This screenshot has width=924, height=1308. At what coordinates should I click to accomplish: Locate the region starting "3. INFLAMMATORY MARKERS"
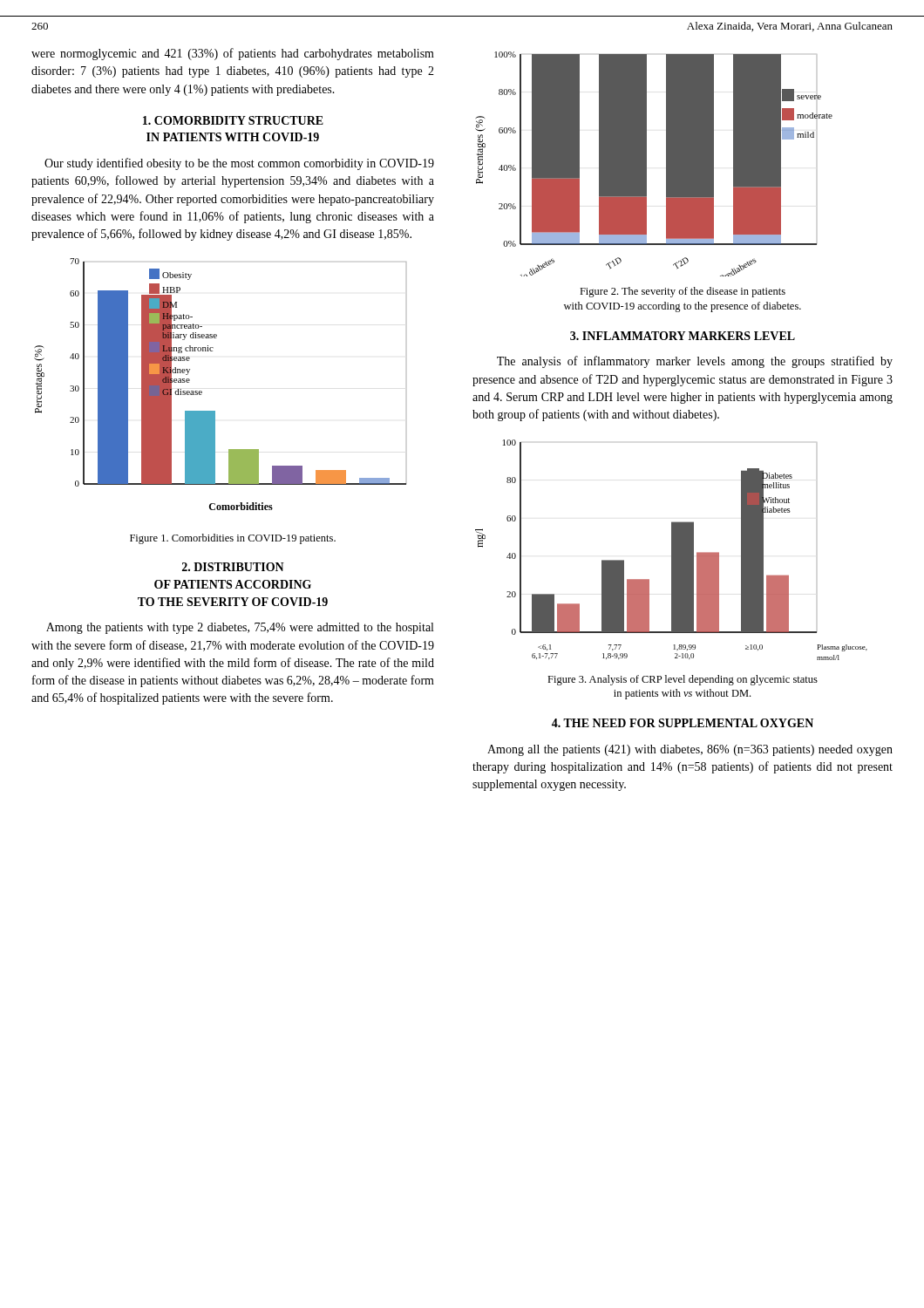click(683, 336)
